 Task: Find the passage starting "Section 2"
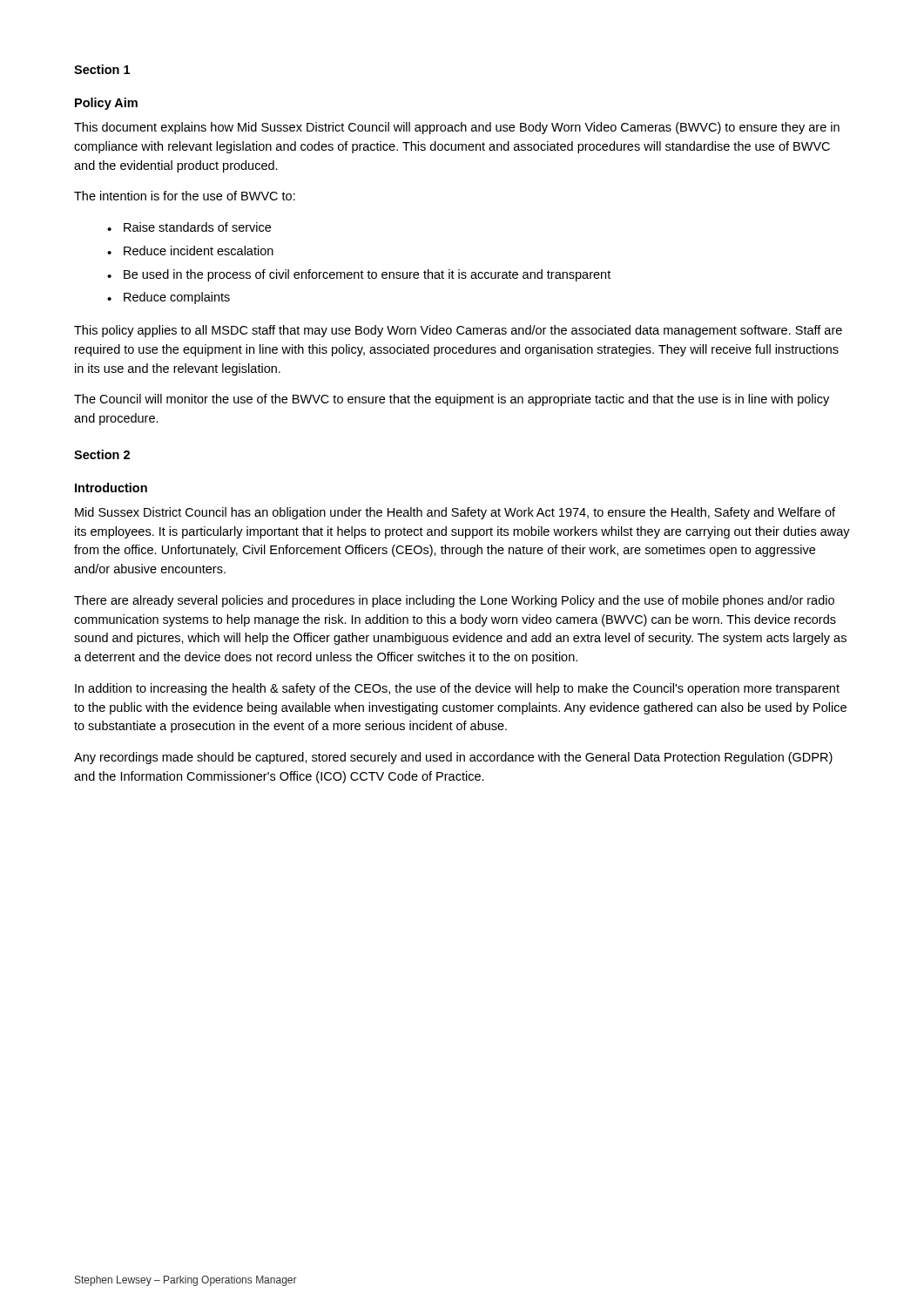click(x=102, y=455)
